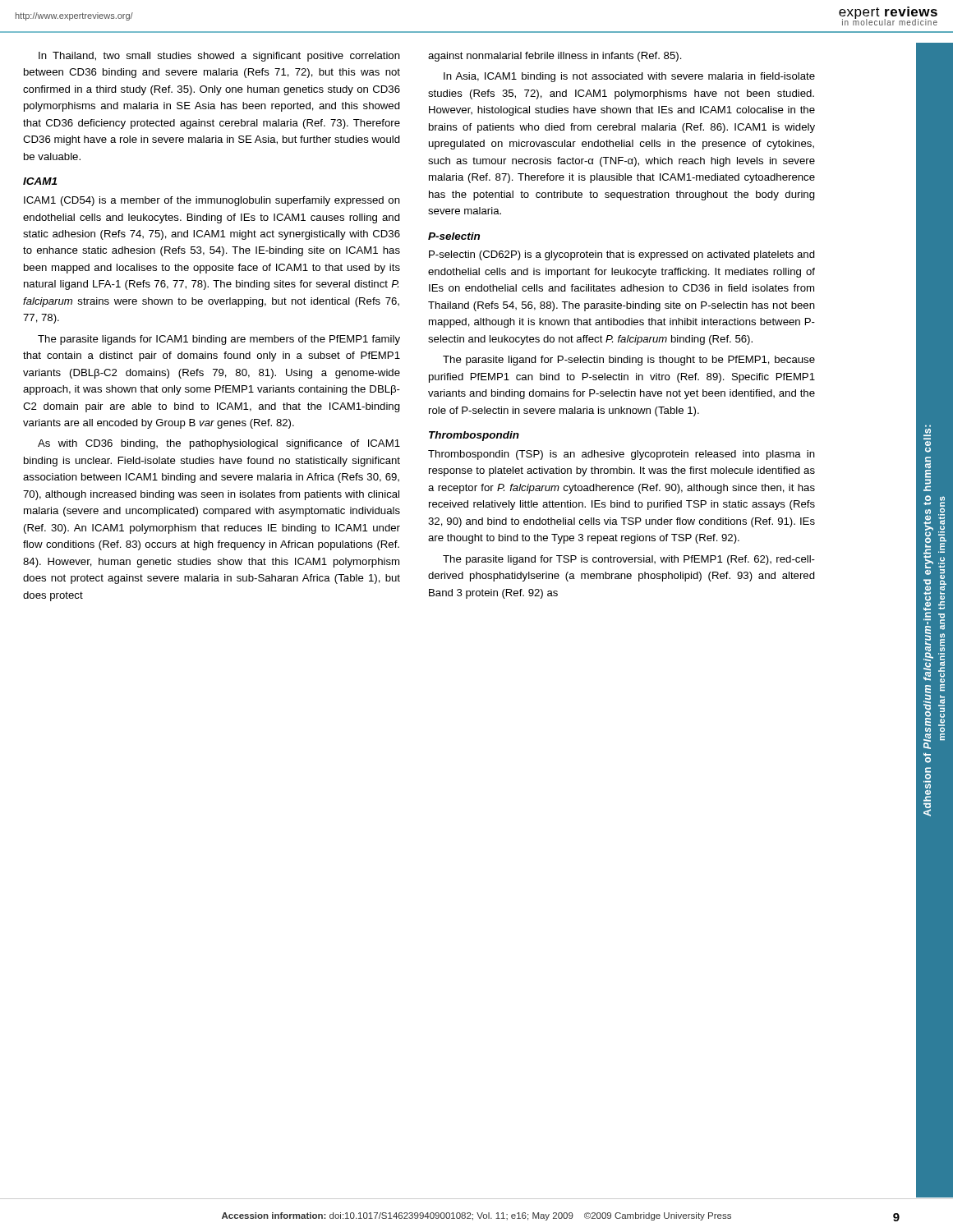
Task: Locate the text block that says "In Thailand, two"
Action: pos(212,106)
